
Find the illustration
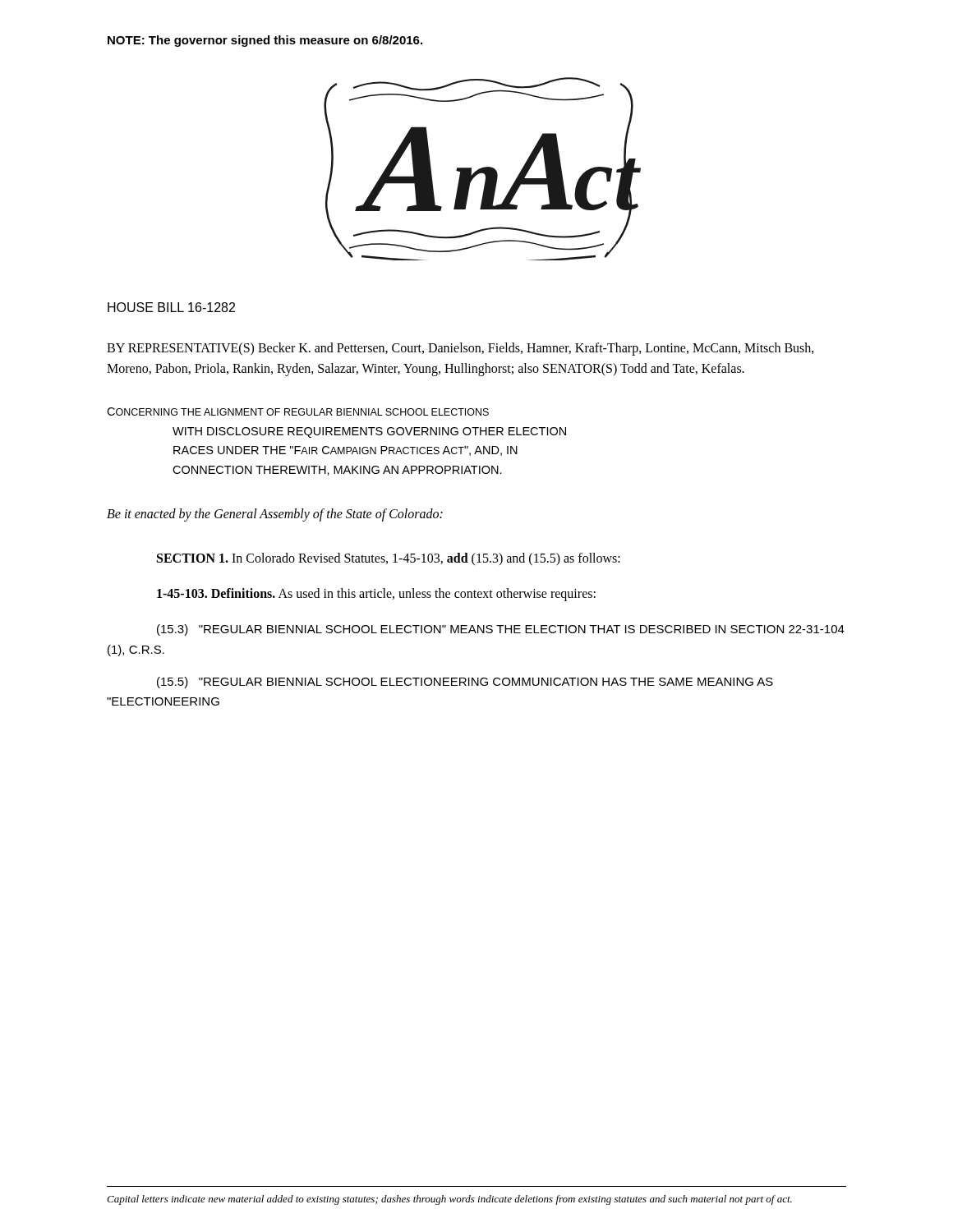point(476,168)
